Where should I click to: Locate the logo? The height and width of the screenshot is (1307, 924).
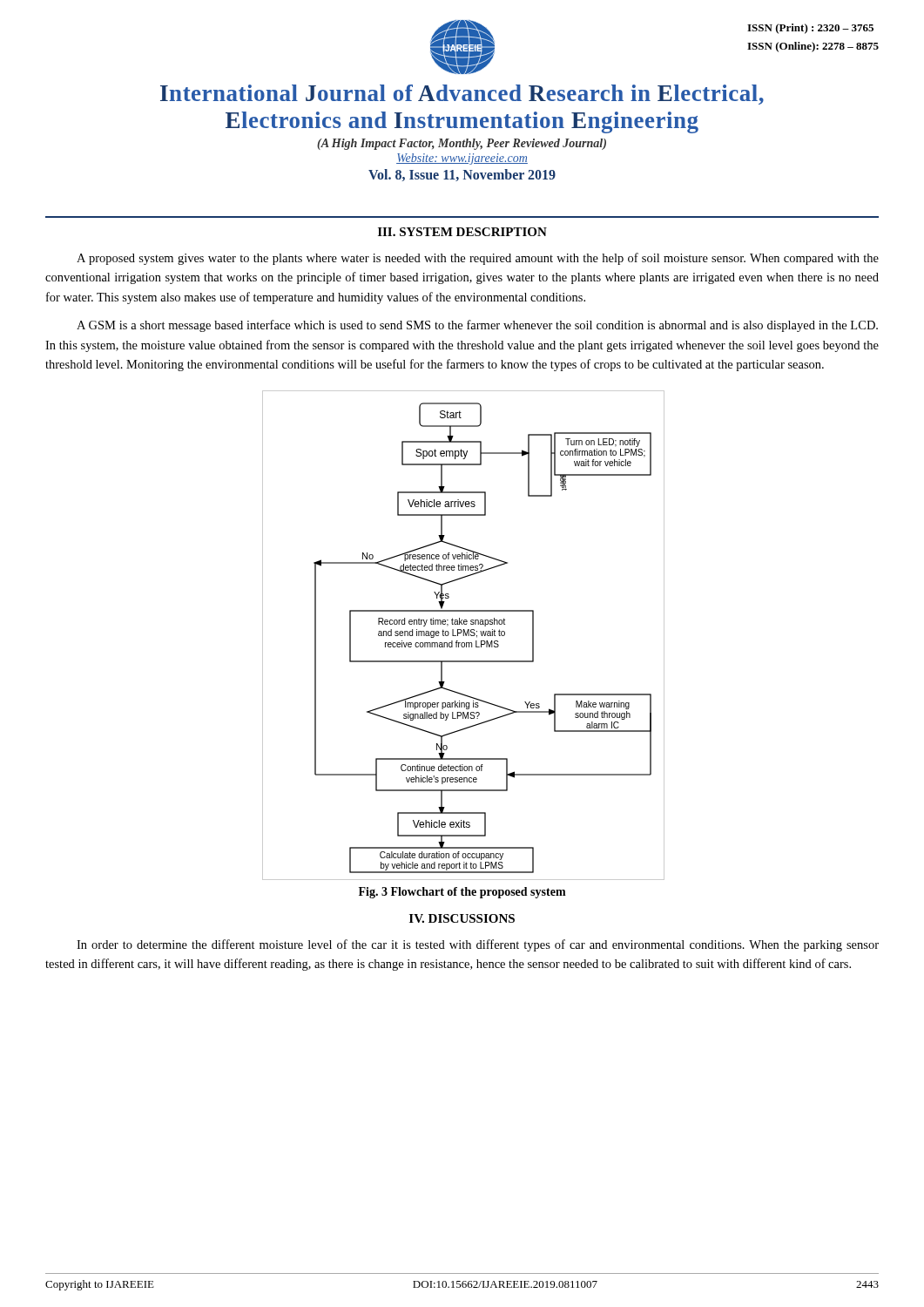[x=462, y=47]
